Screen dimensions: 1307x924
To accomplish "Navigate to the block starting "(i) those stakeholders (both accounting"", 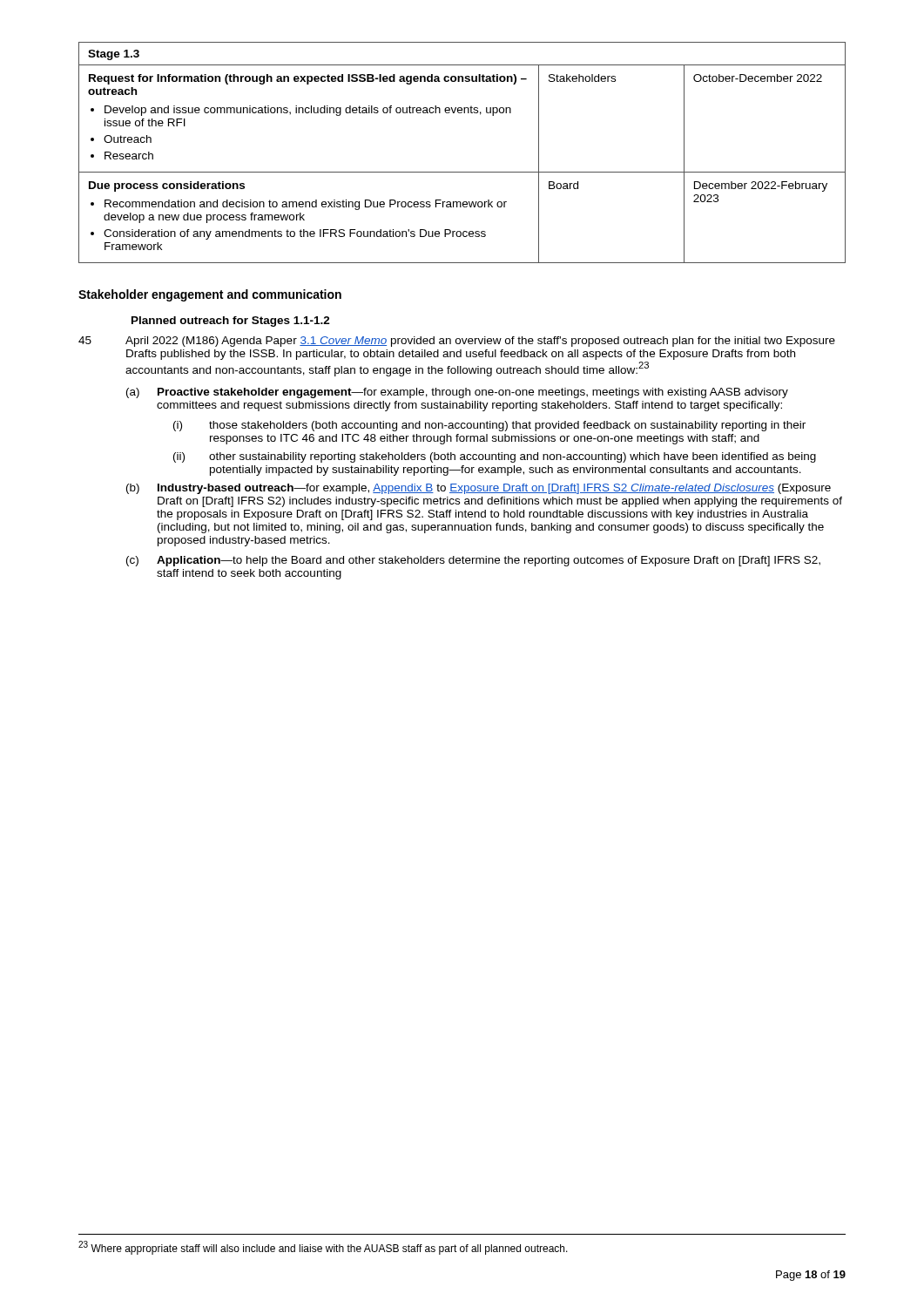I will (509, 431).
